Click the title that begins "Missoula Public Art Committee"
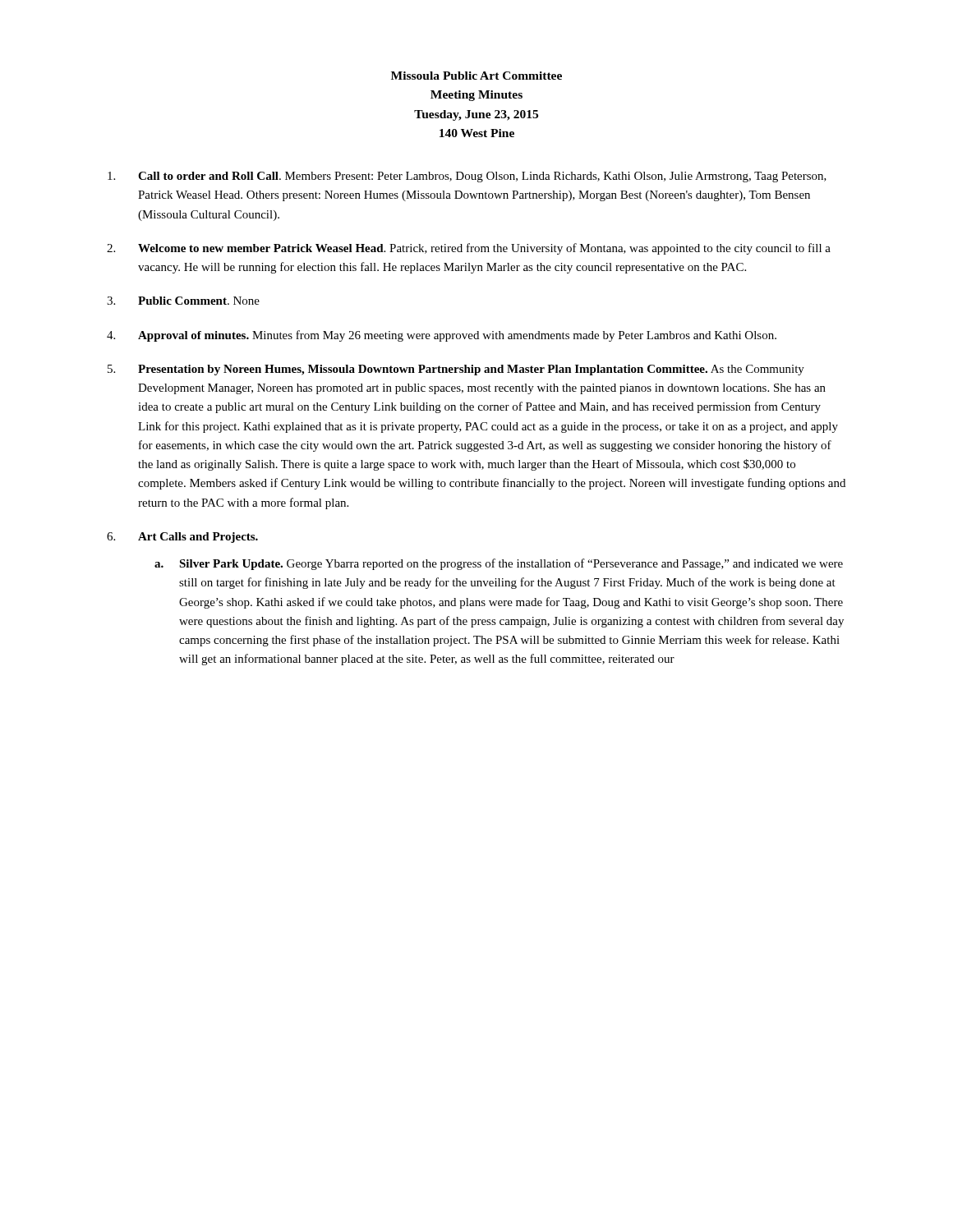 [476, 104]
